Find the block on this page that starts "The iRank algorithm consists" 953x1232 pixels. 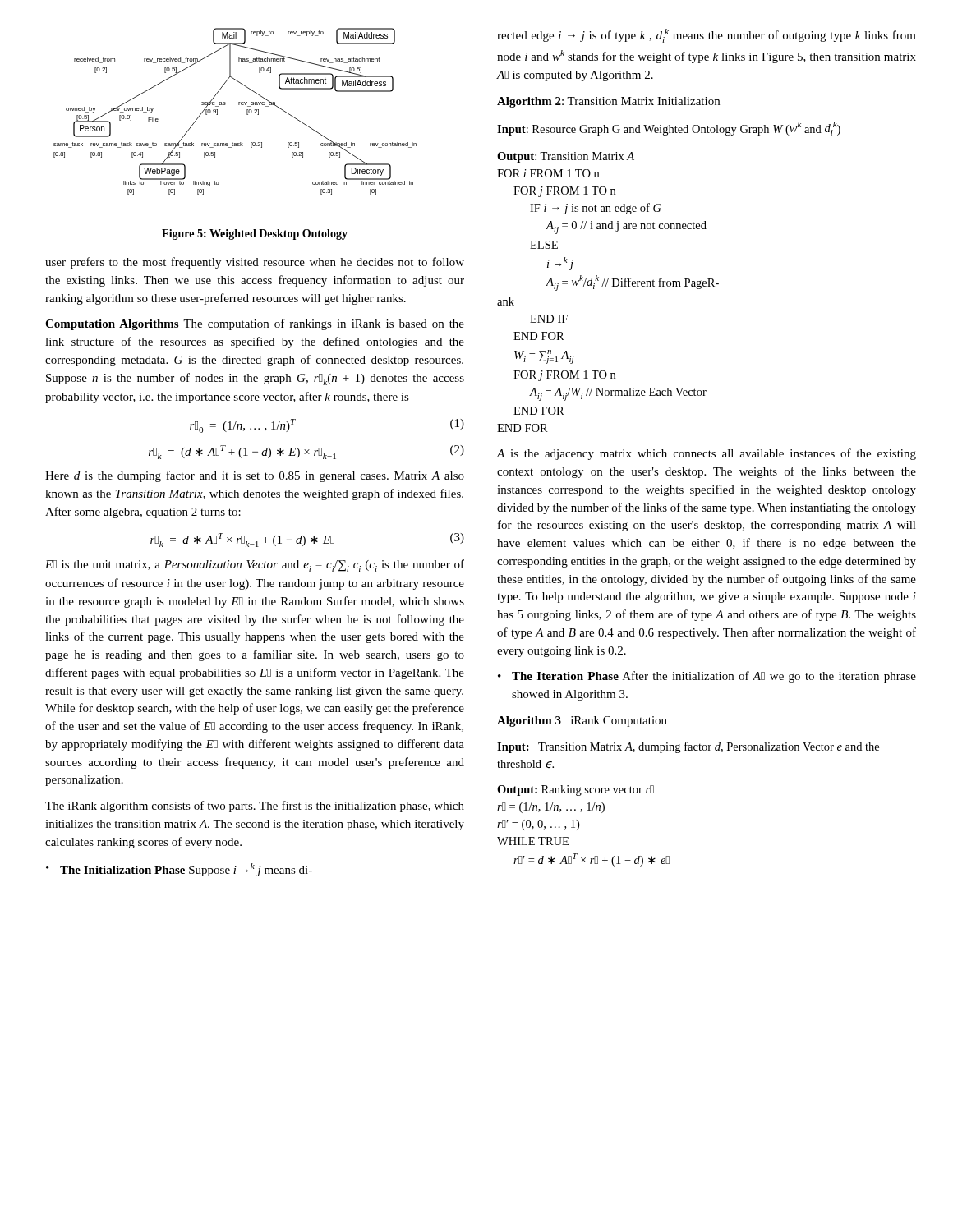pos(255,824)
